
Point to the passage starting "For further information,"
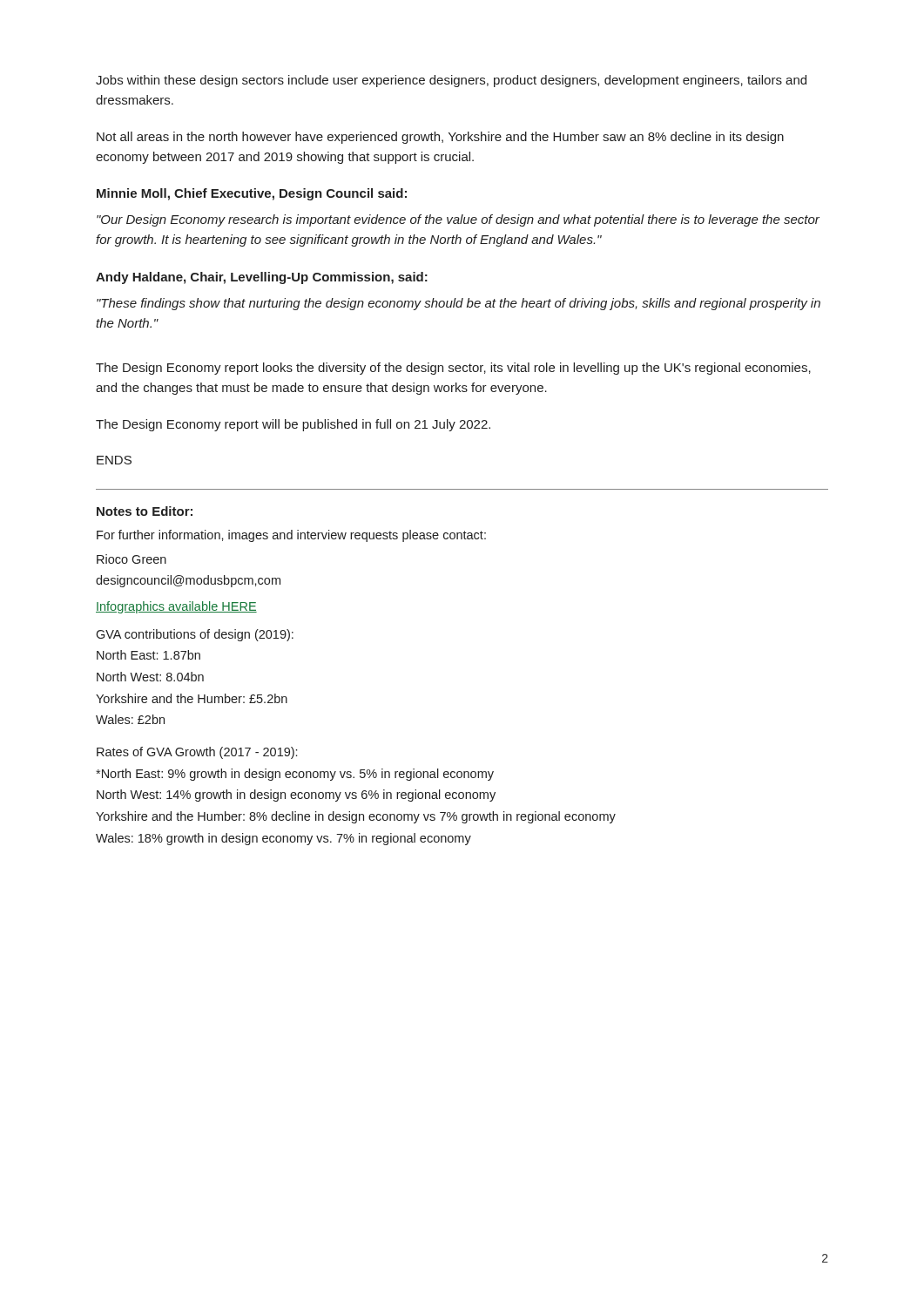point(291,535)
